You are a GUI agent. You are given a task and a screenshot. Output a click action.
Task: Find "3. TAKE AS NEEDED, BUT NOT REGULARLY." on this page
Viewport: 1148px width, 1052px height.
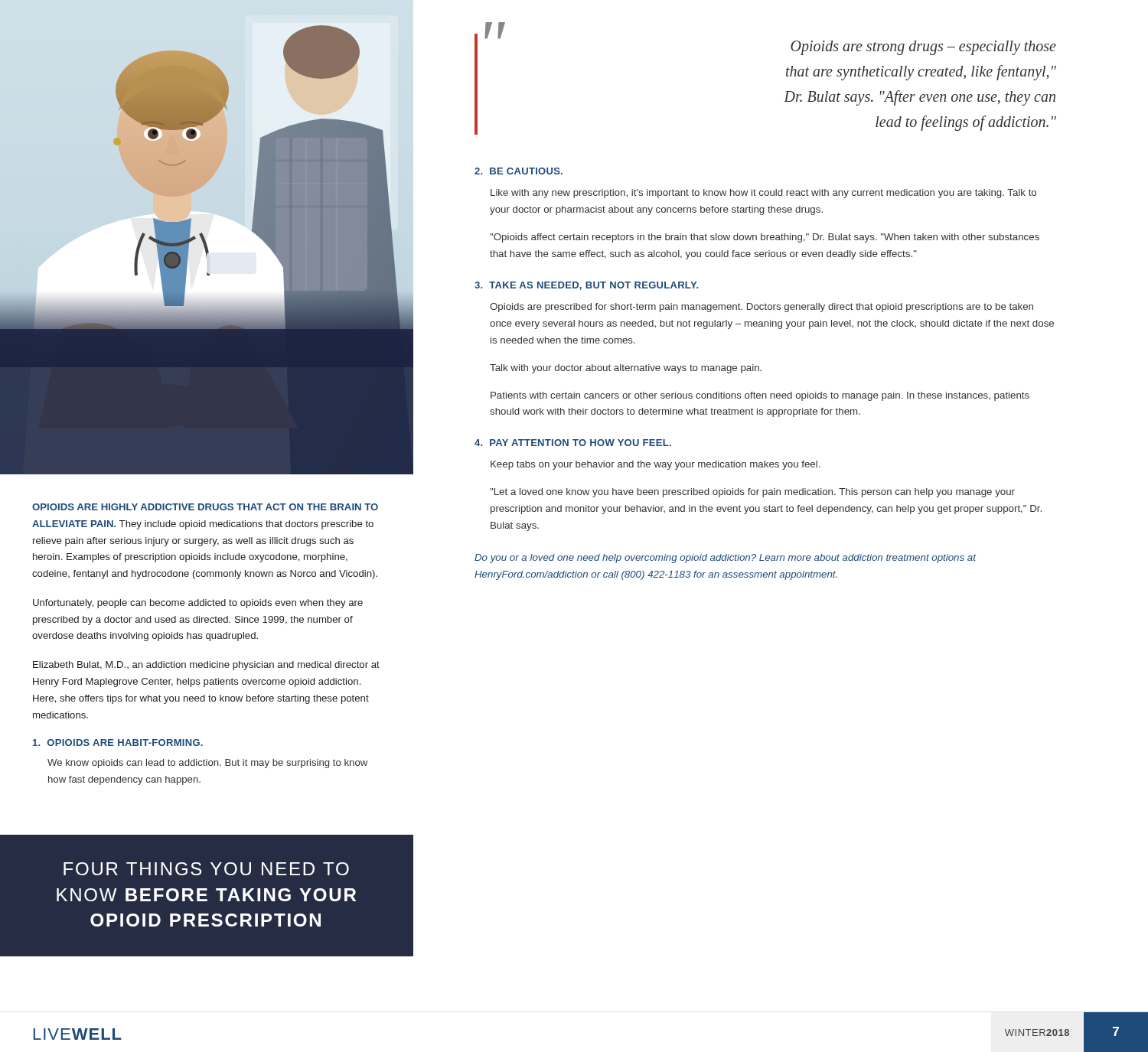[587, 285]
